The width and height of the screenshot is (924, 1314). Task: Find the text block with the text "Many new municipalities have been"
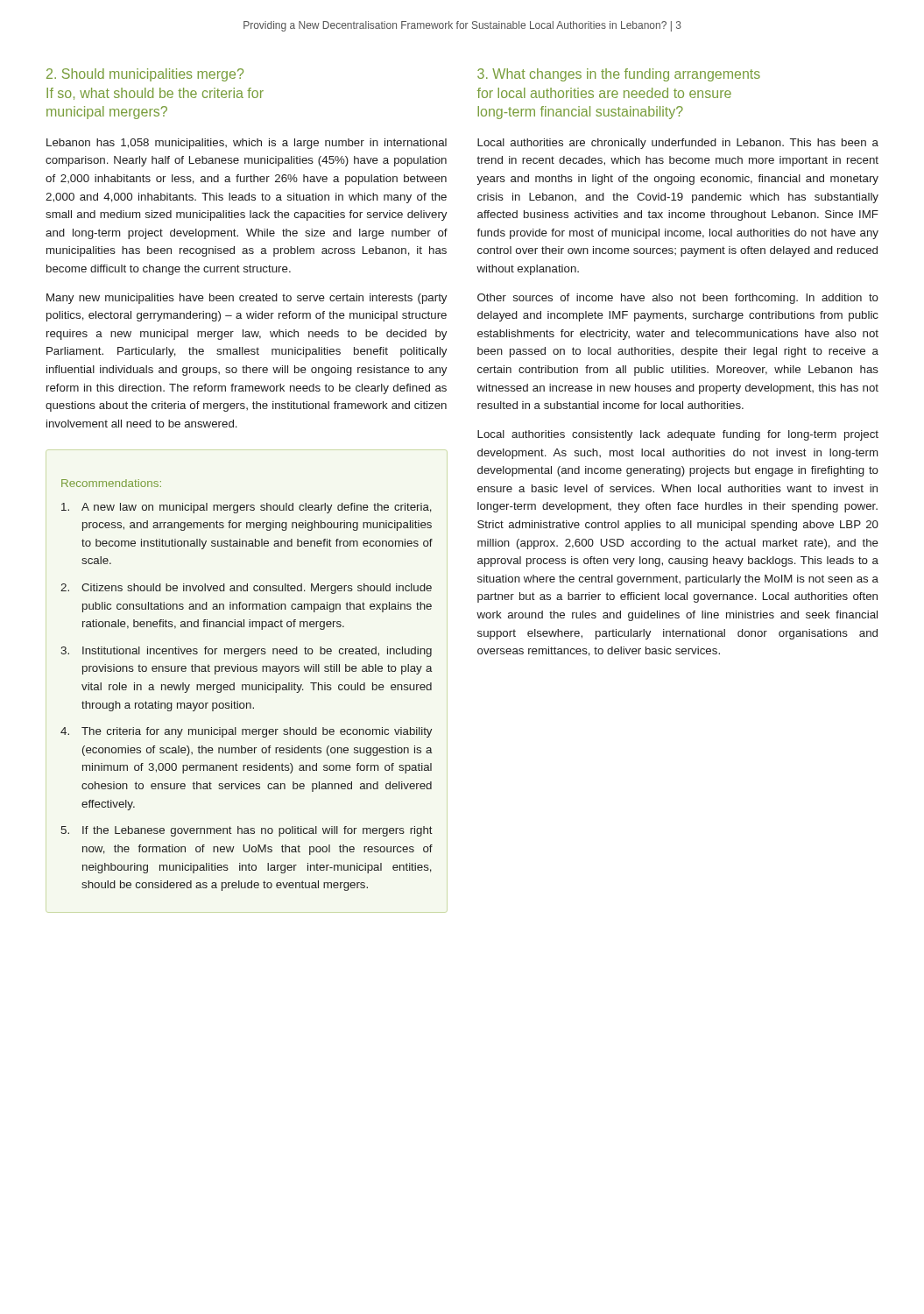(x=246, y=360)
